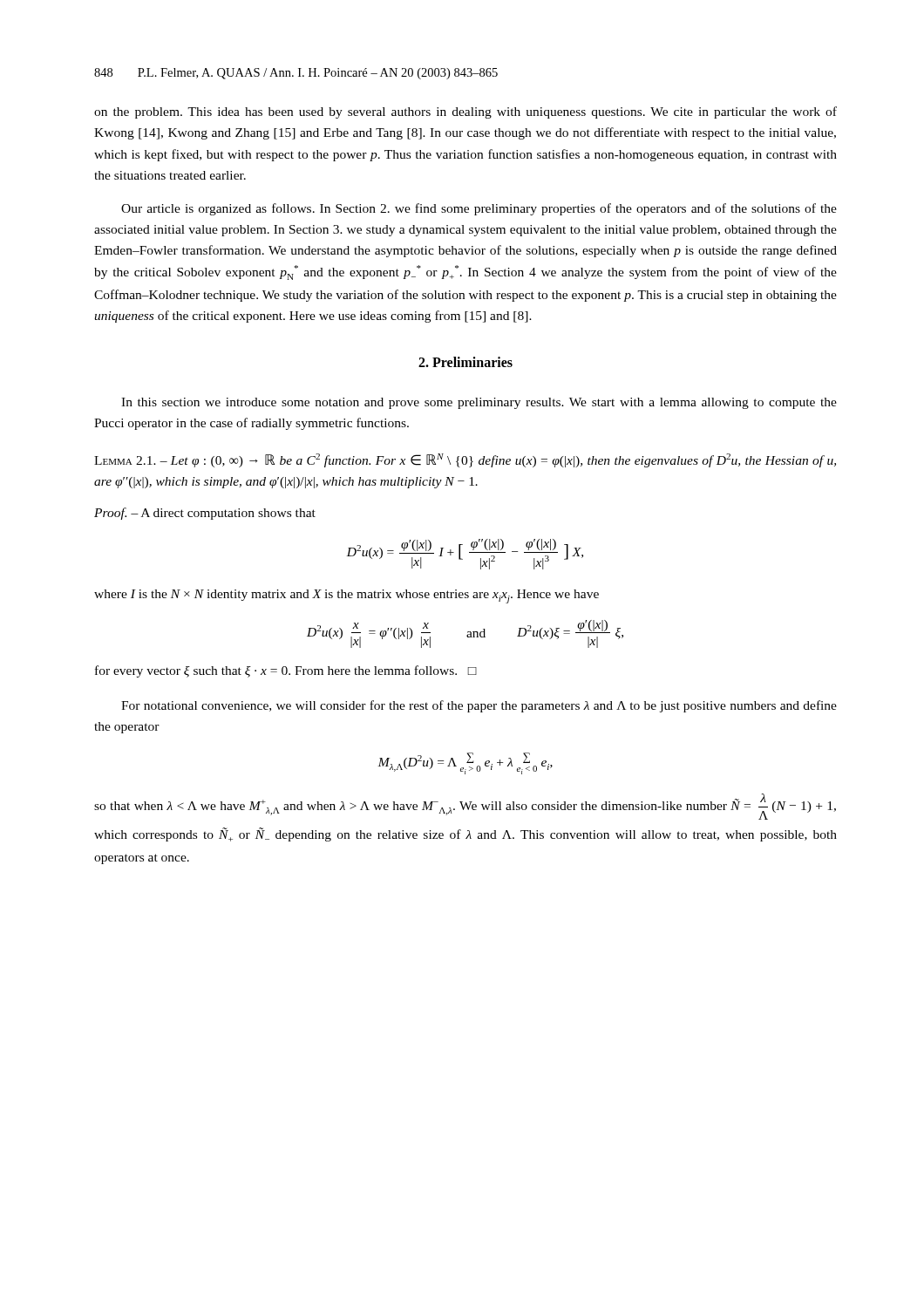Locate the block of text that opens with "For notational convenience, we"
The width and height of the screenshot is (924, 1308).
466,716
